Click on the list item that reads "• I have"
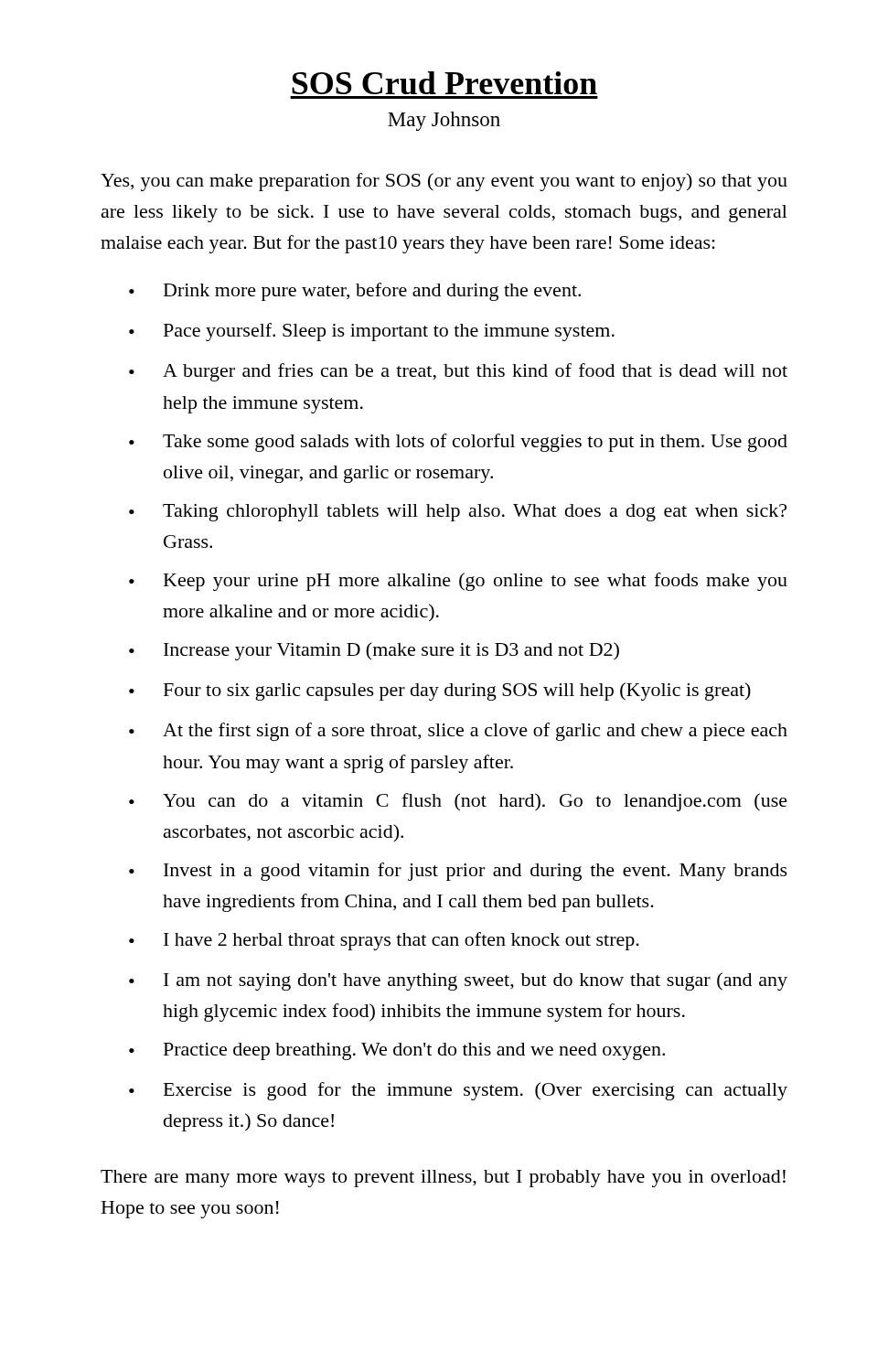888x1372 pixels. (x=458, y=940)
